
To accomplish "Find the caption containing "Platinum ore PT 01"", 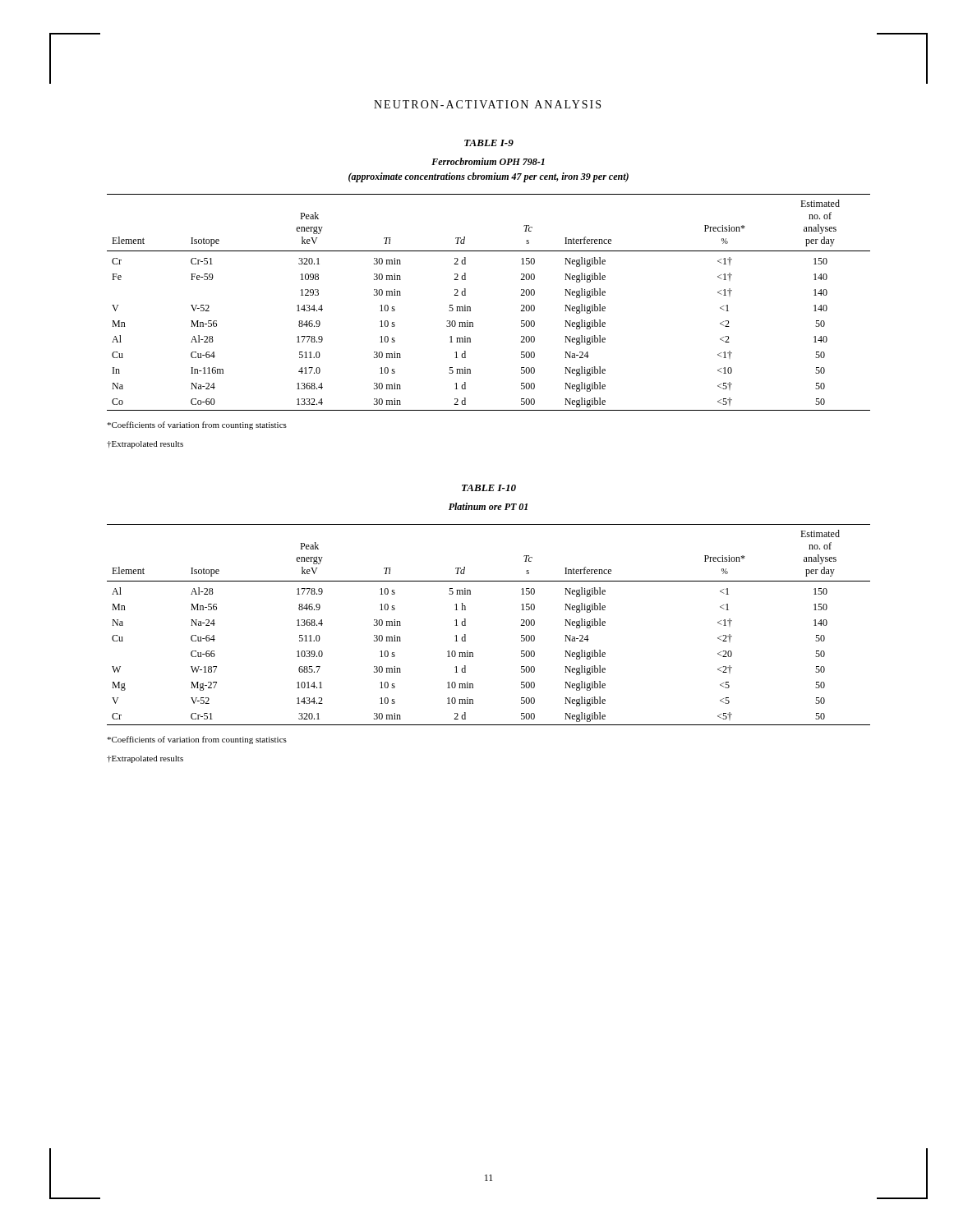I will [488, 507].
